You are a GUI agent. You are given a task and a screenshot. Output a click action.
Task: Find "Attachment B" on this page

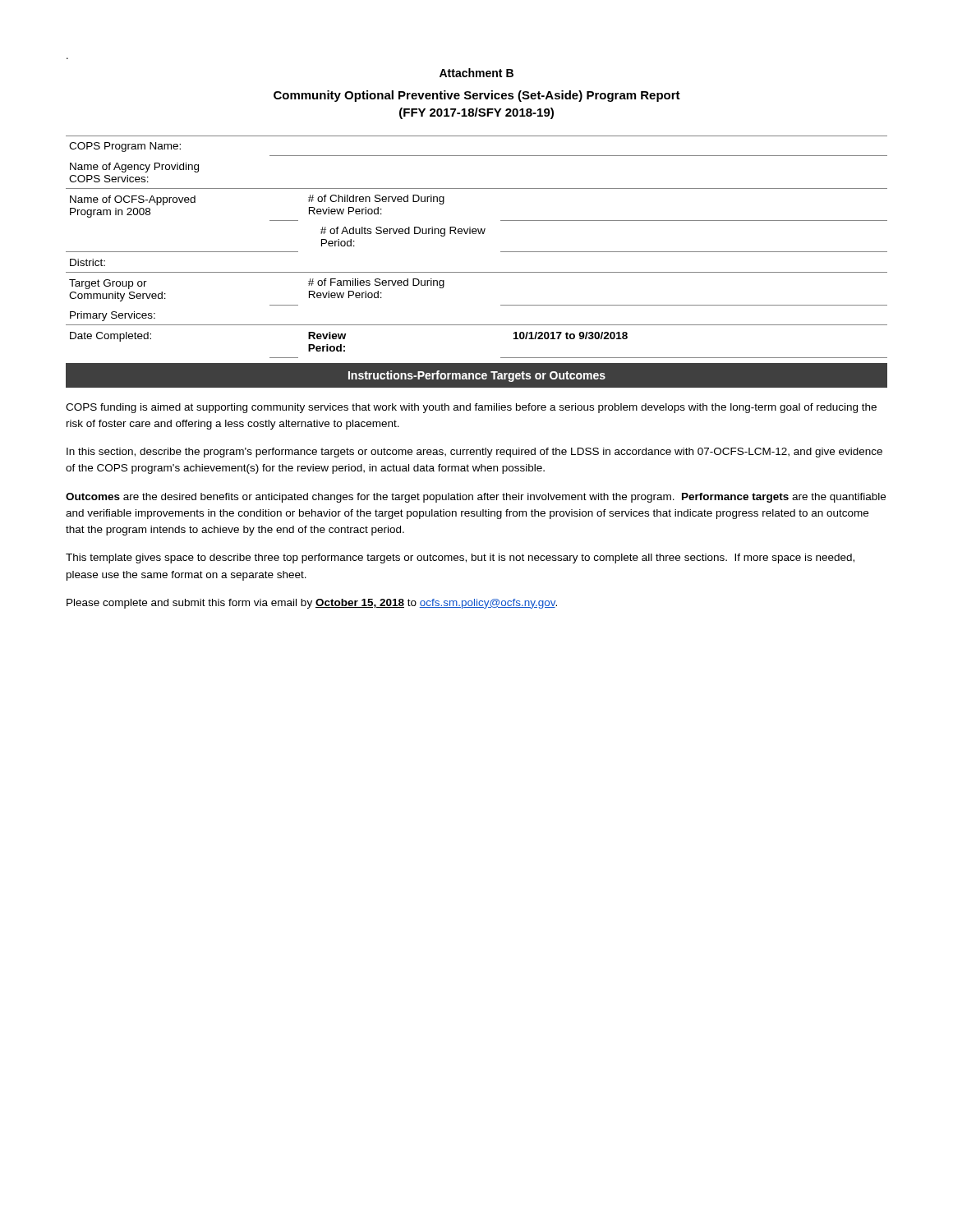click(x=476, y=73)
